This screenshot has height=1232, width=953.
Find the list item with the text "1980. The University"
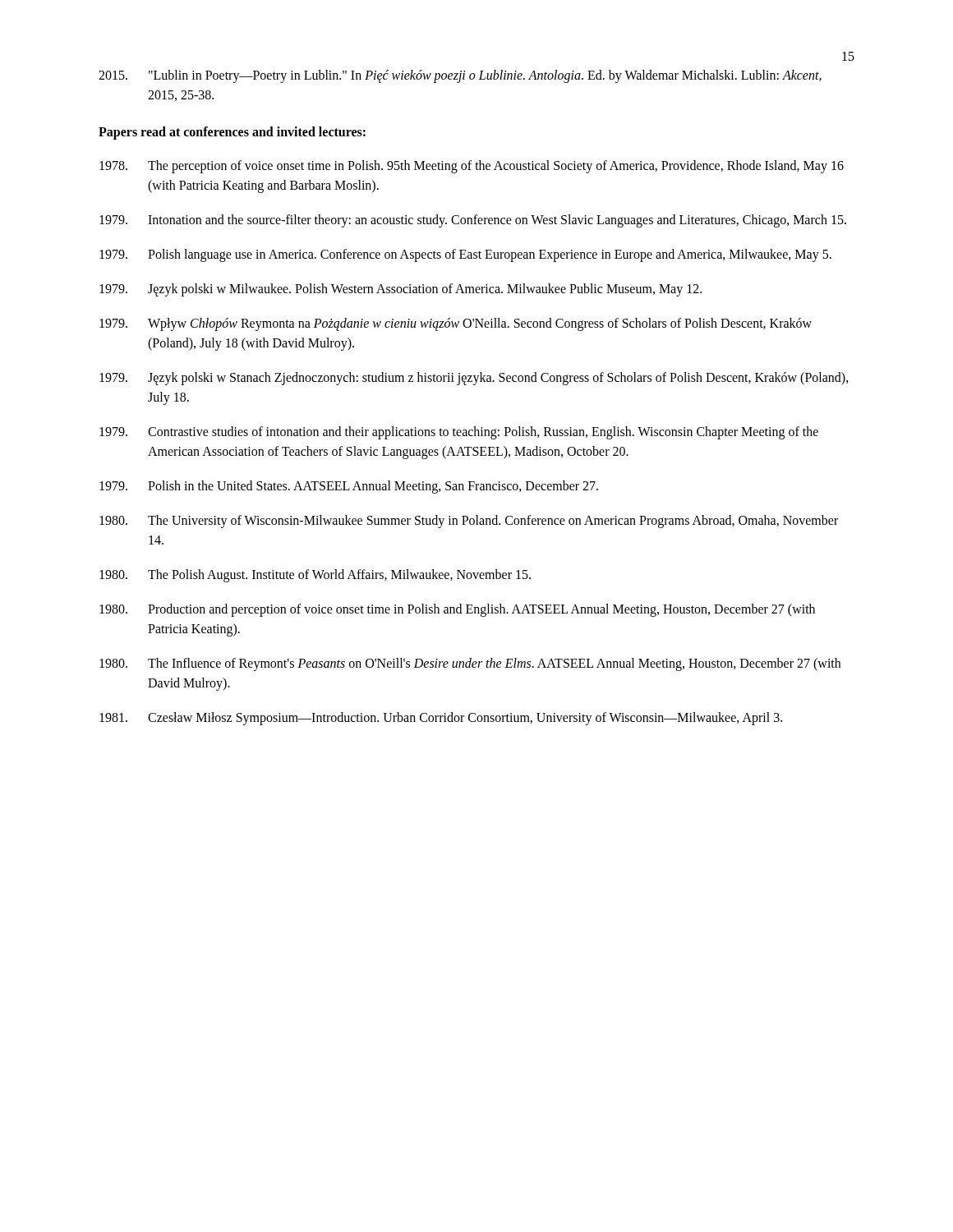[476, 531]
